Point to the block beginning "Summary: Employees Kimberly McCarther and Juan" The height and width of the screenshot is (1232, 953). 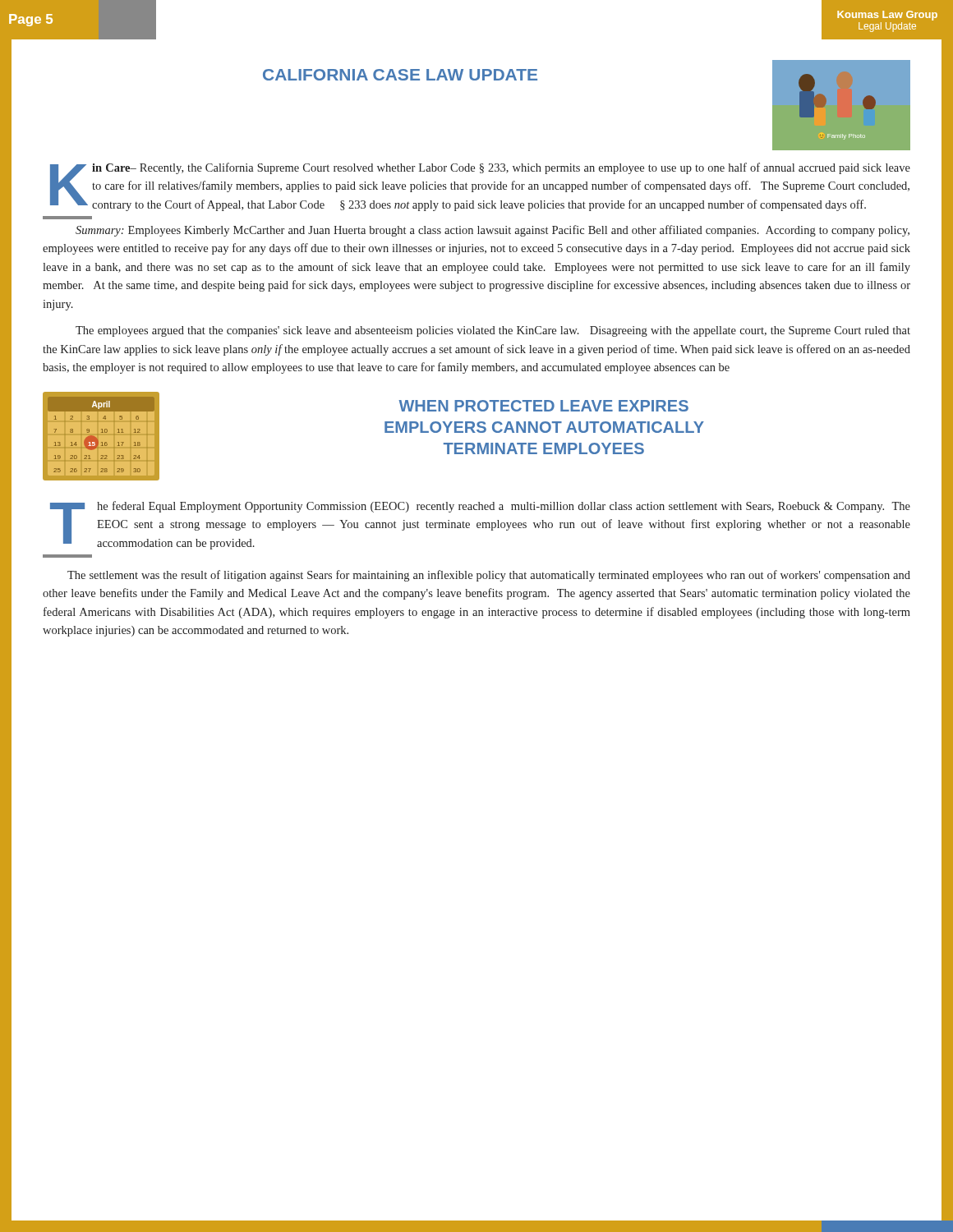476,267
